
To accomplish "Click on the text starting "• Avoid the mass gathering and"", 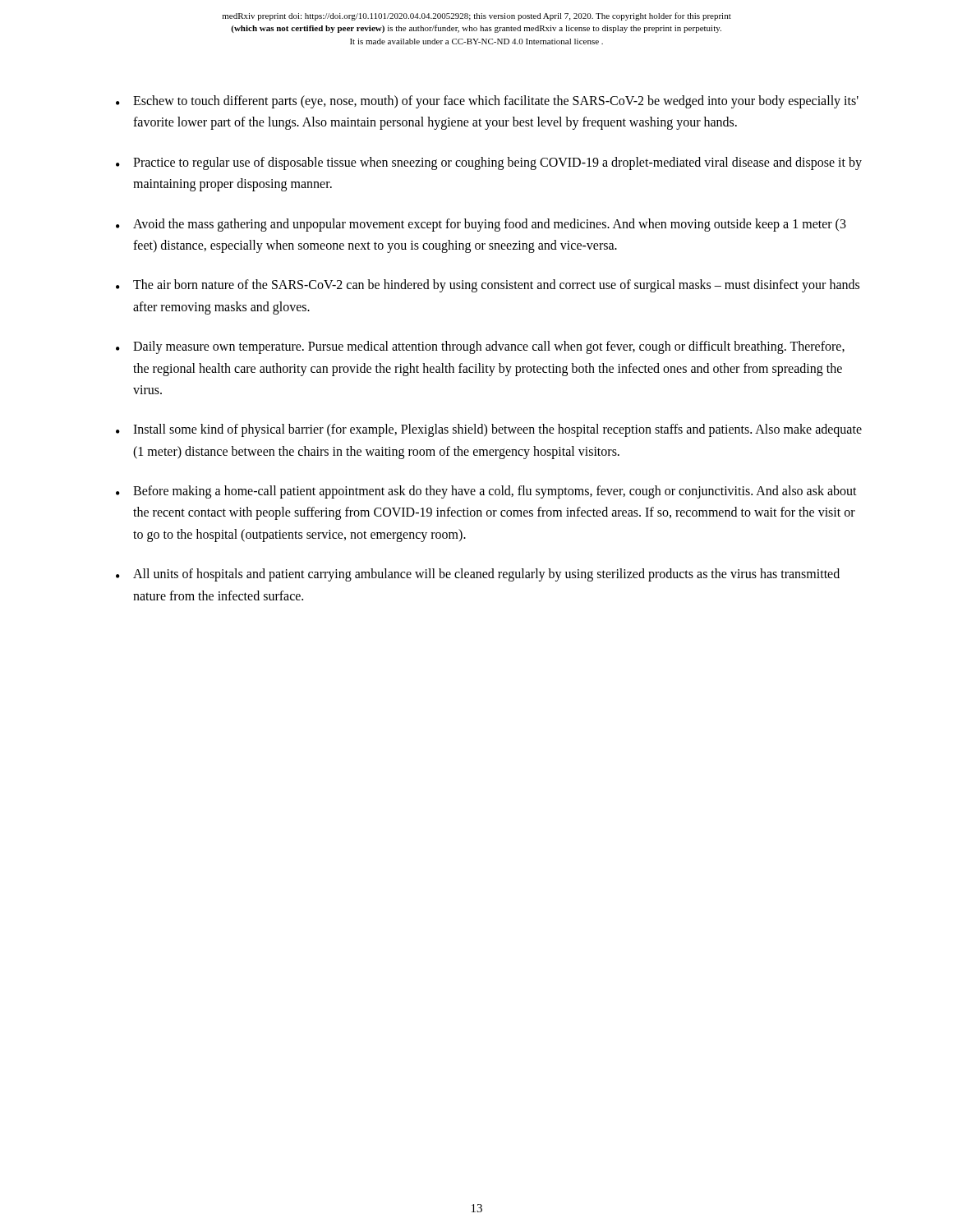I will 489,235.
